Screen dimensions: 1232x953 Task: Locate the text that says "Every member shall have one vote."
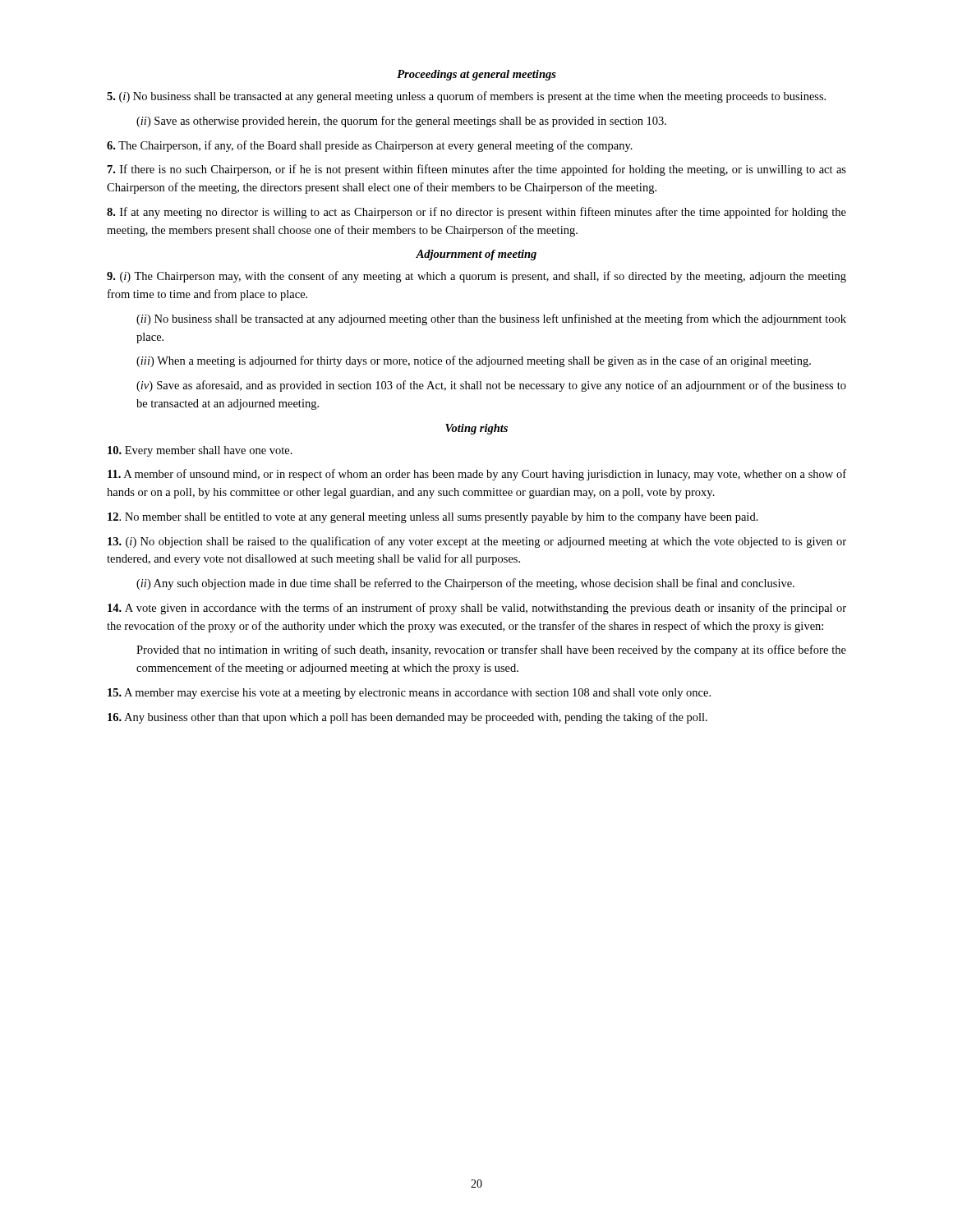click(200, 450)
